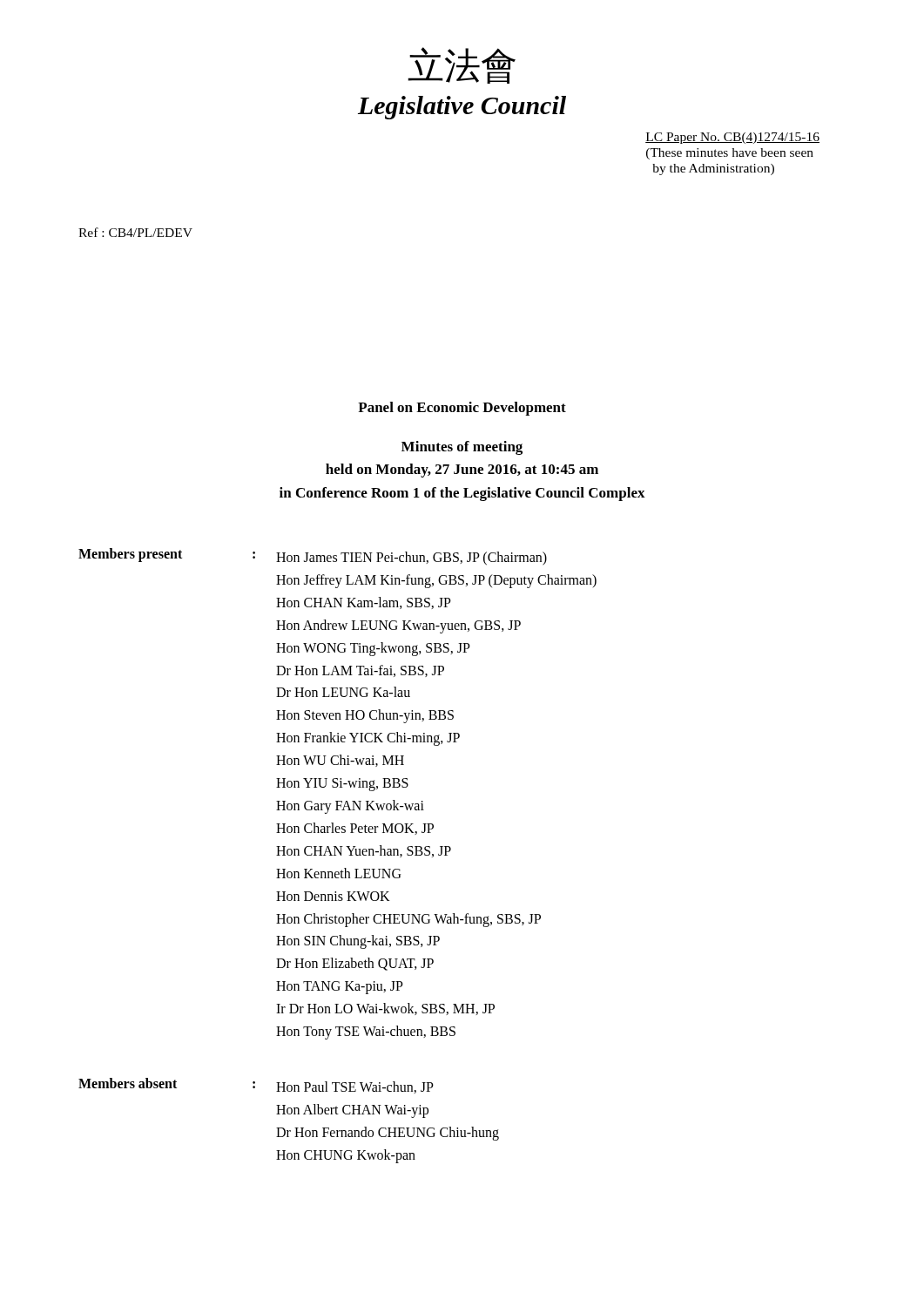Screen dimensions: 1307x924
Task: Find the text block starting "立法會 Legislative Council"
Action: pos(462,81)
